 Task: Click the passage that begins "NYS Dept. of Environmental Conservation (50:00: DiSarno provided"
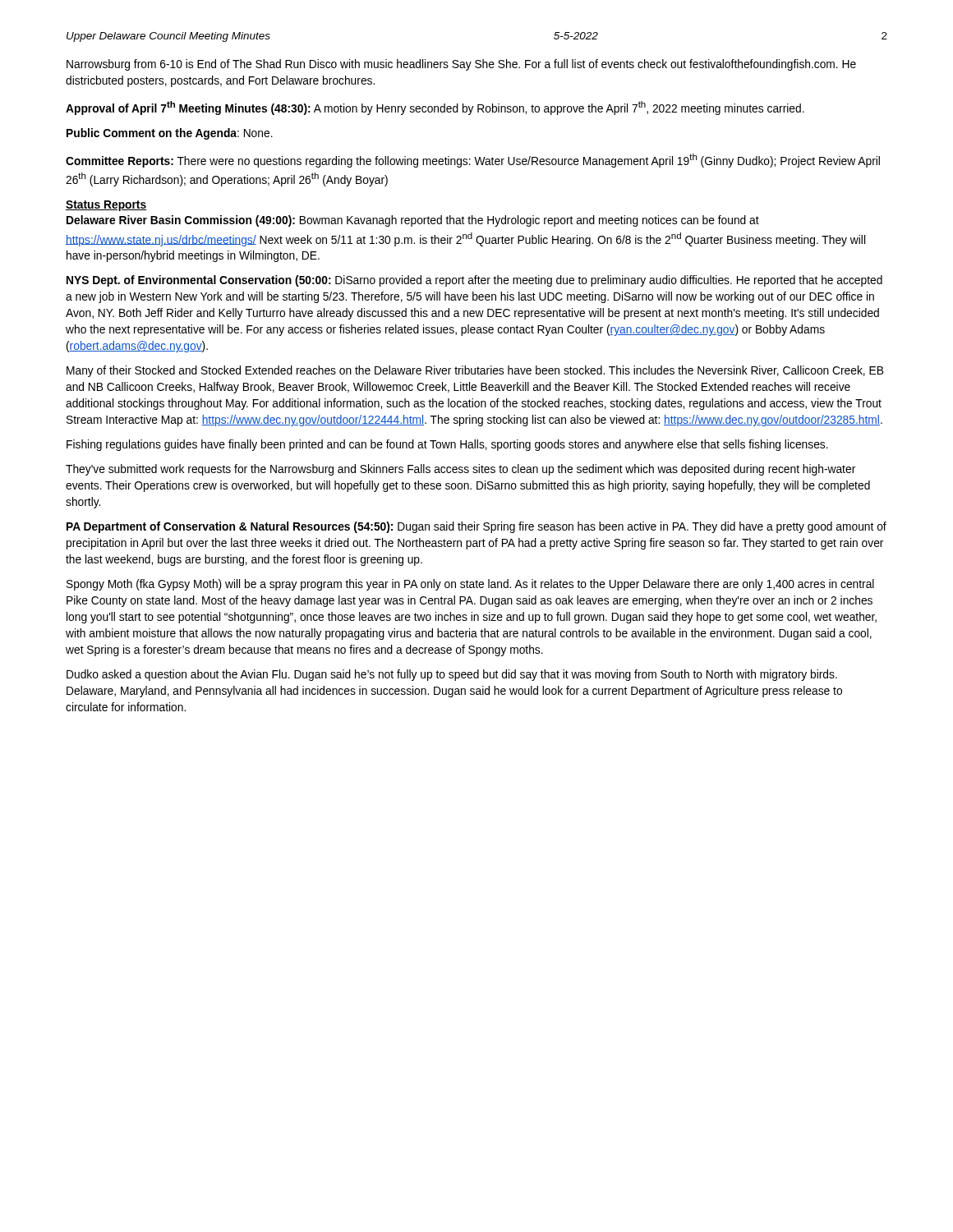pos(476,314)
